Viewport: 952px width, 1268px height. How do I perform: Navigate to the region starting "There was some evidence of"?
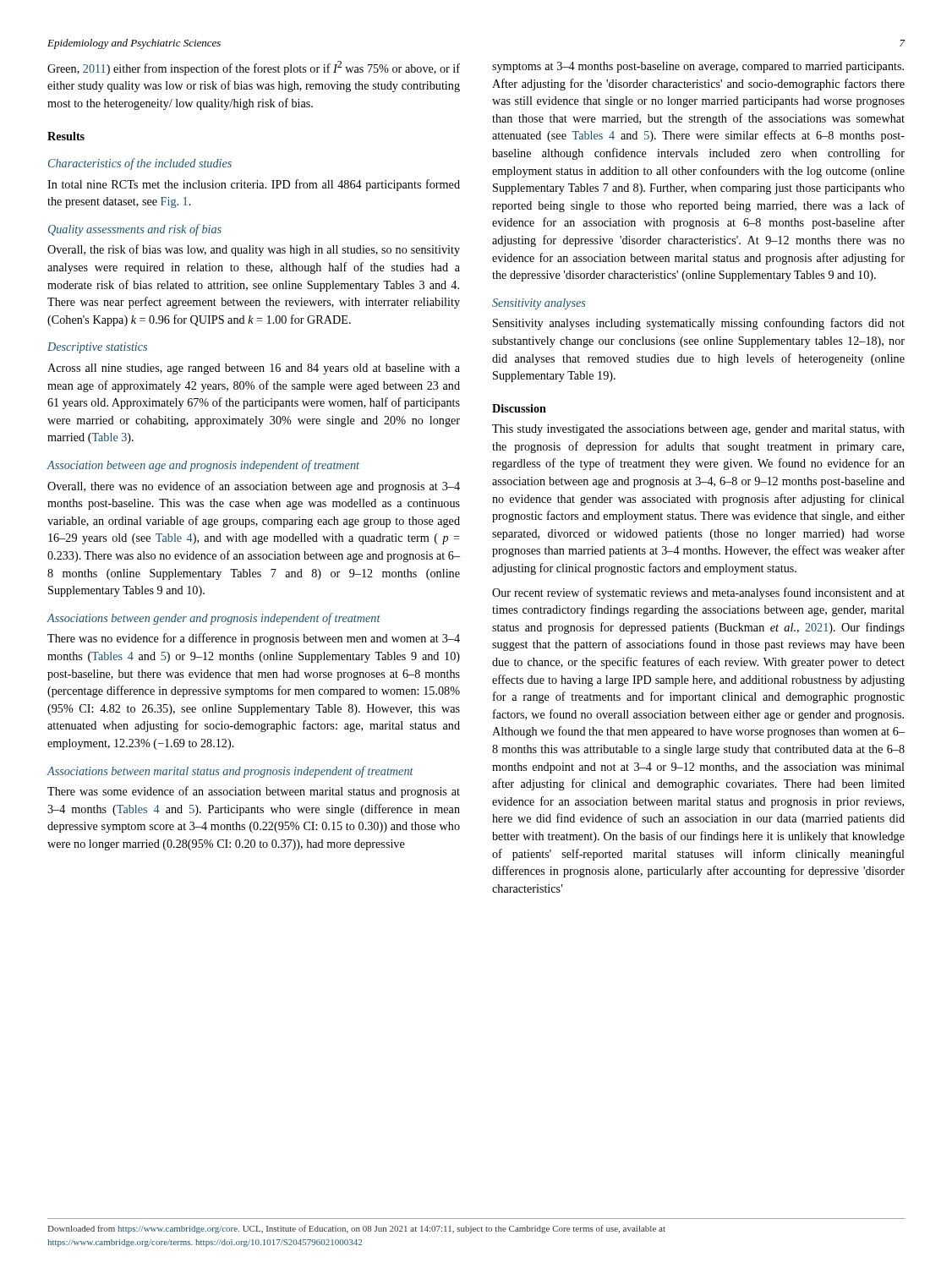pyautogui.click(x=254, y=818)
